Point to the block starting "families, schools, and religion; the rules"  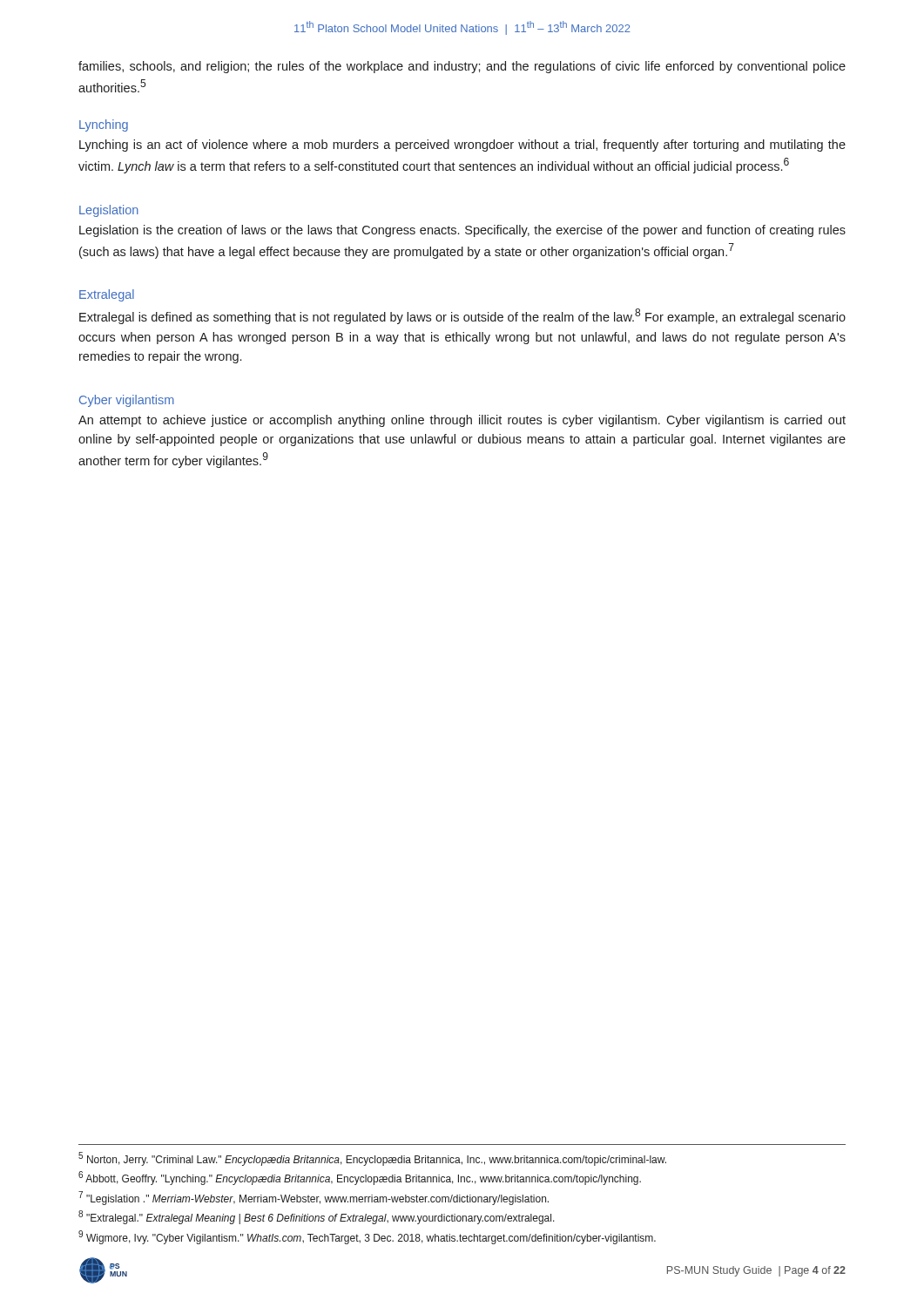point(462,77)
